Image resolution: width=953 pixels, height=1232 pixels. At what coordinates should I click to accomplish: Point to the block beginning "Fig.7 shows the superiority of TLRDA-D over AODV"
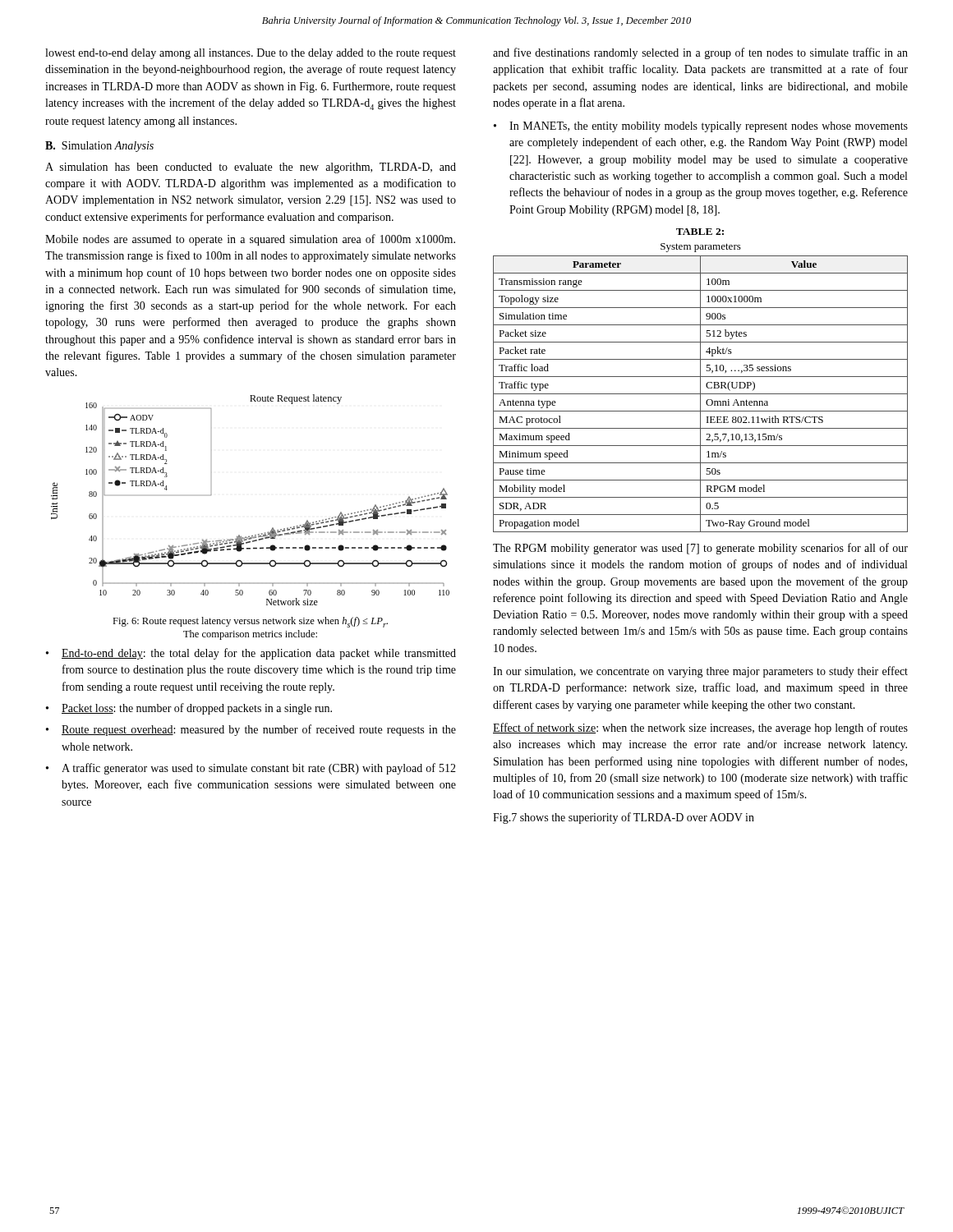point(700,818)
